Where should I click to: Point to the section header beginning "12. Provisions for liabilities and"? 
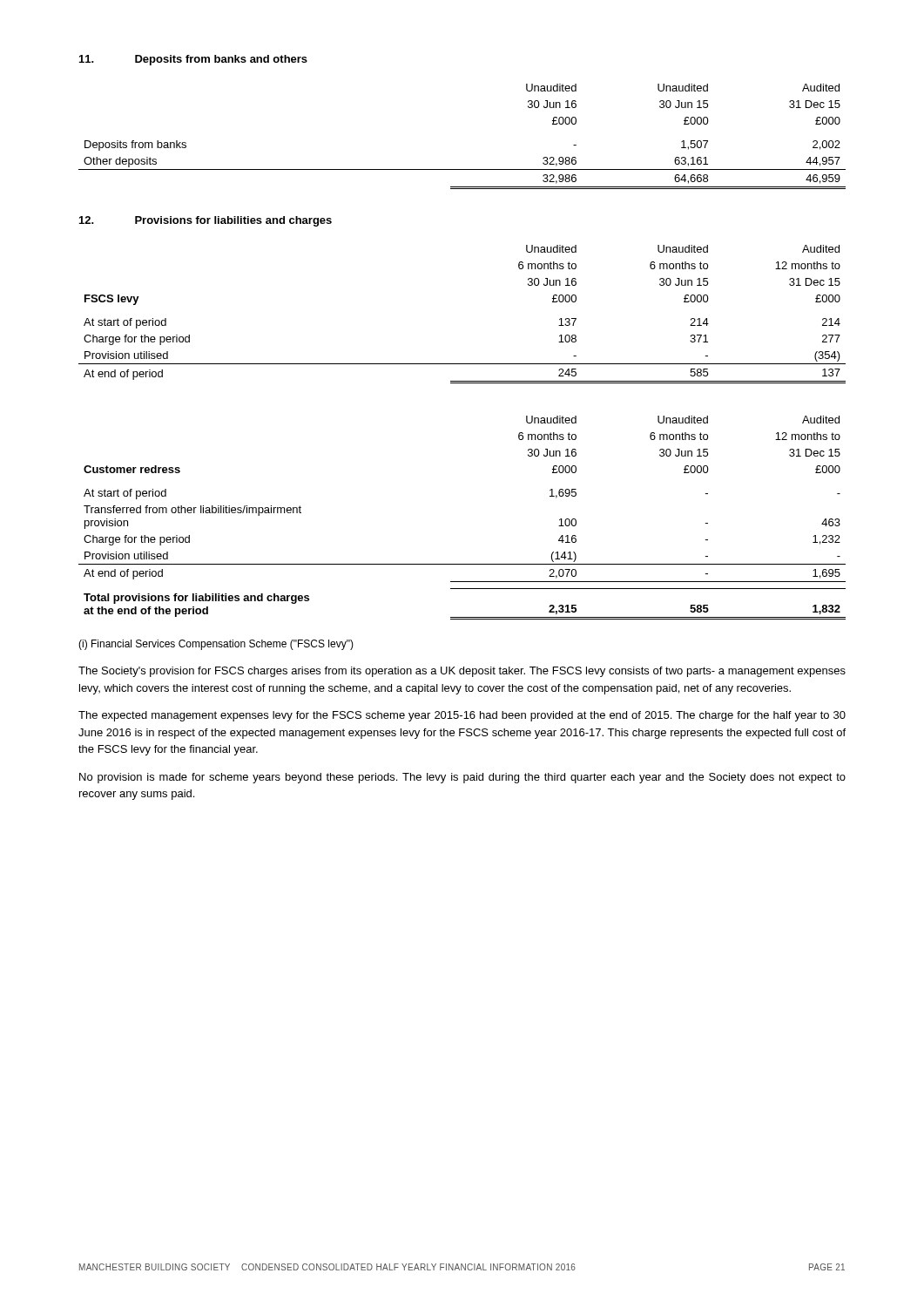205,220
